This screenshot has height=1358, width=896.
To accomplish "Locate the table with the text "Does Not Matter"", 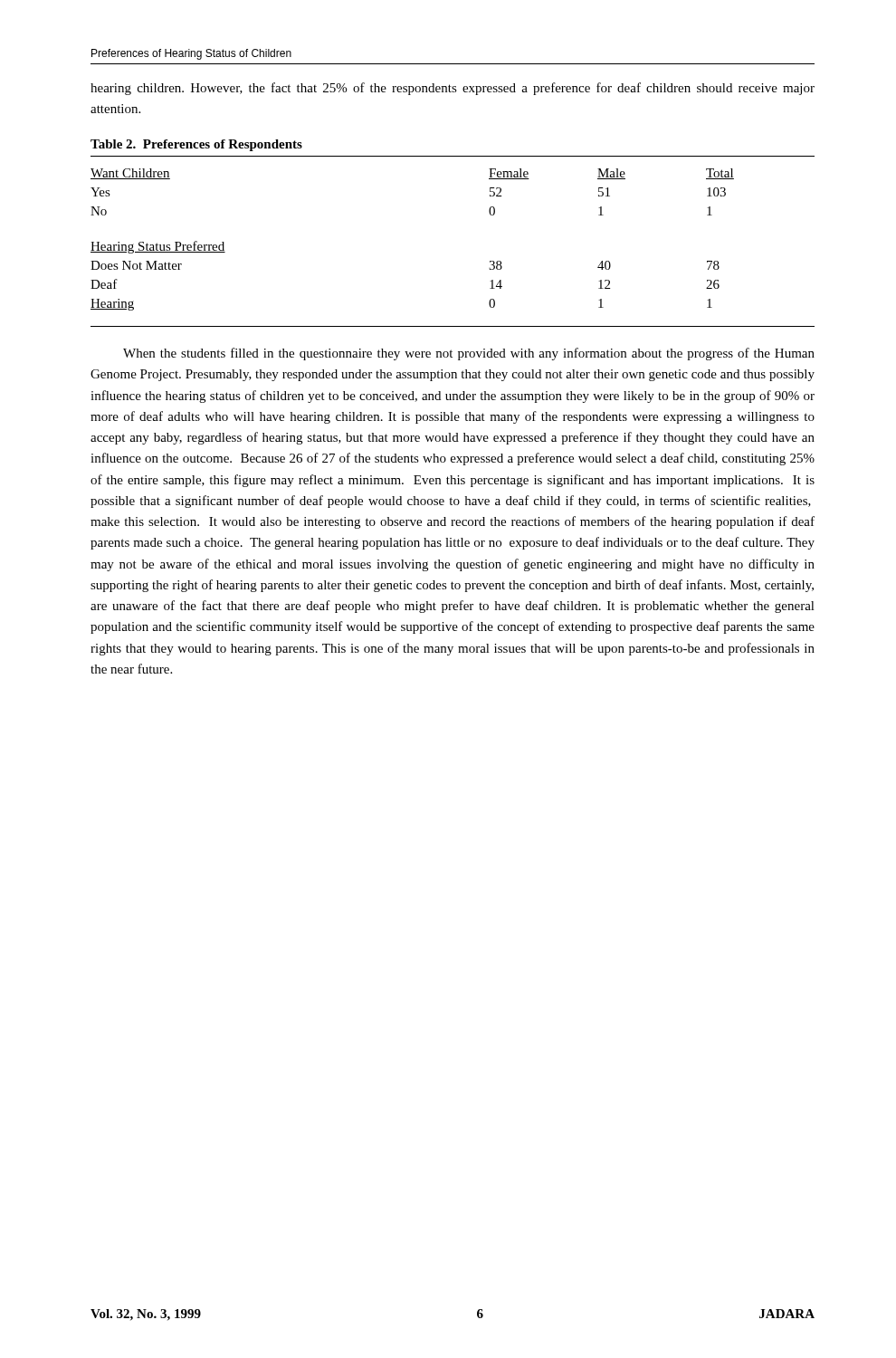I will click(x=453, y=242).
